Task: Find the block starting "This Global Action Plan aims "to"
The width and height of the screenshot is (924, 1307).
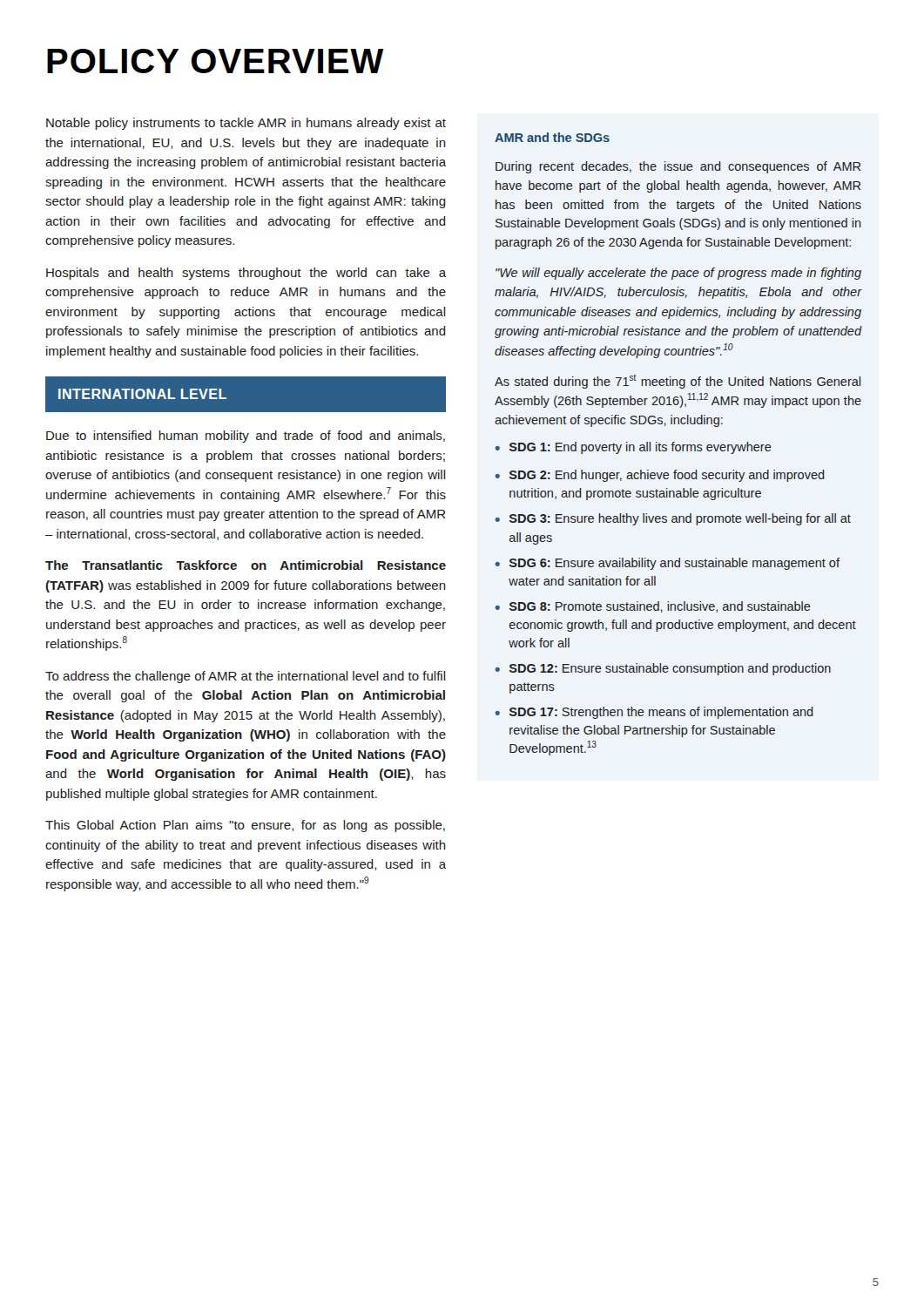Action: coord(246,854)
